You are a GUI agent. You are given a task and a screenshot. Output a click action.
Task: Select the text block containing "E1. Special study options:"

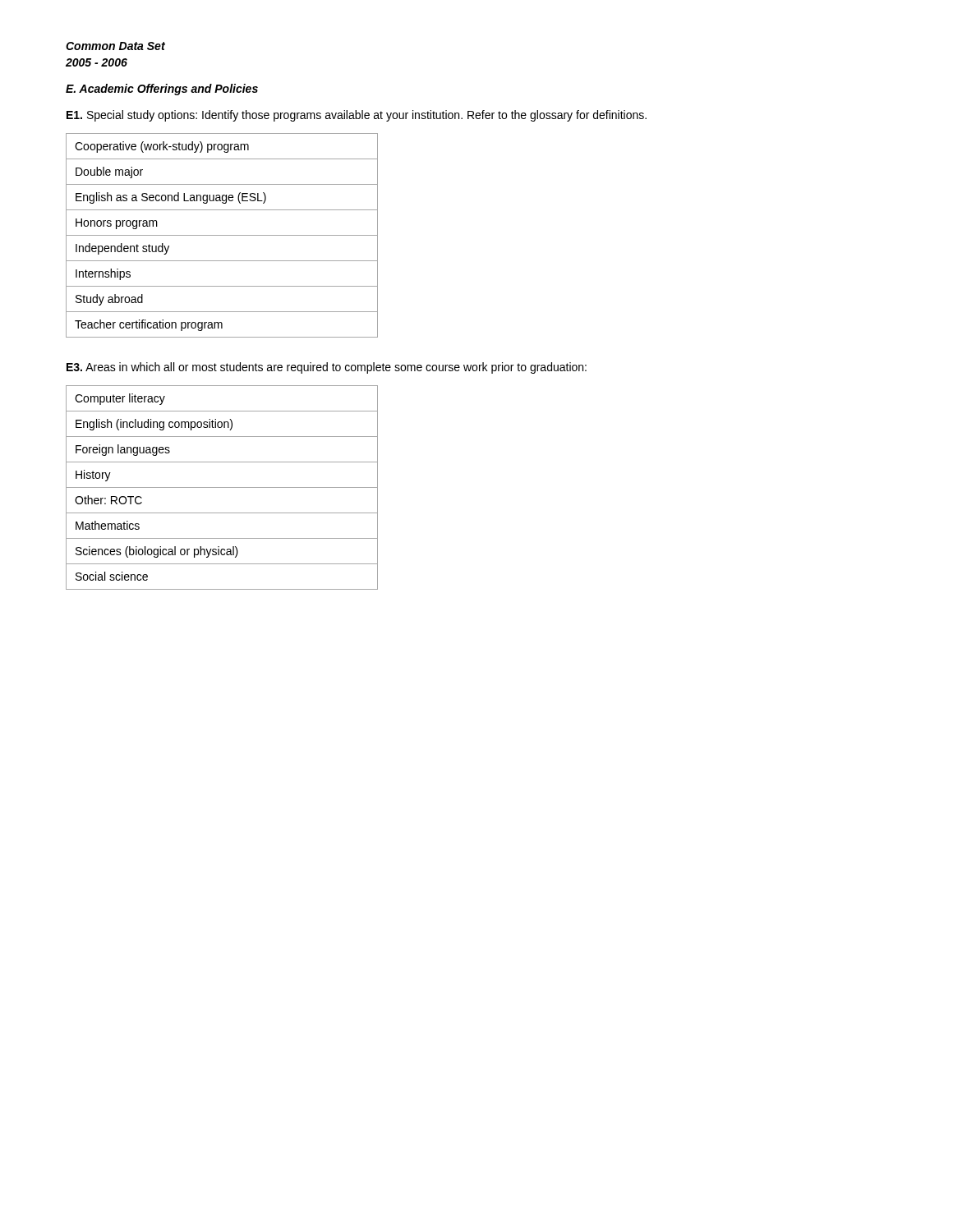tap(357, 115)
